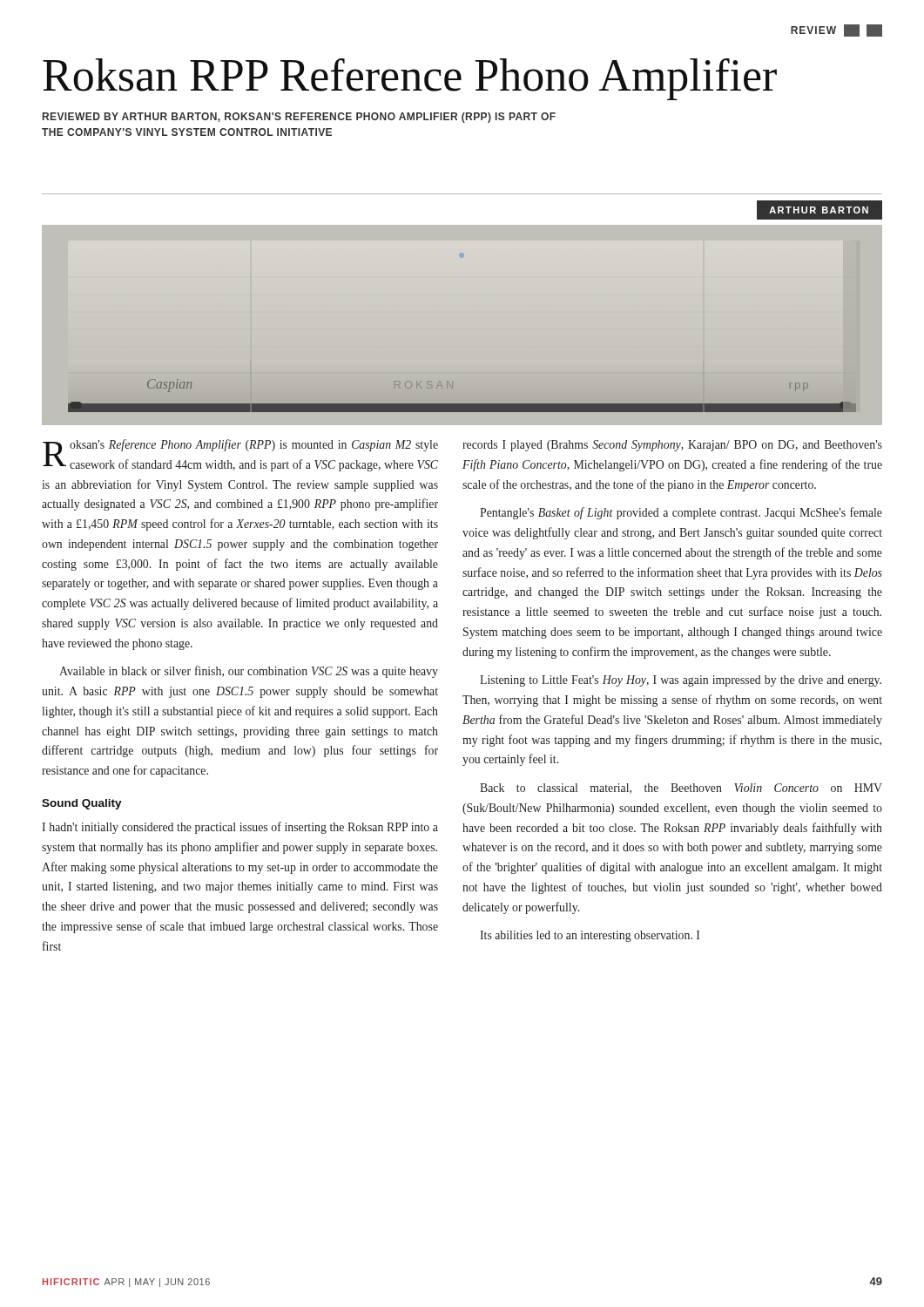Locate the text starting "Roksan's Reference Phono Amplifier (RPP) is mounted"
924x1307 pixels.
coord(240,696)
